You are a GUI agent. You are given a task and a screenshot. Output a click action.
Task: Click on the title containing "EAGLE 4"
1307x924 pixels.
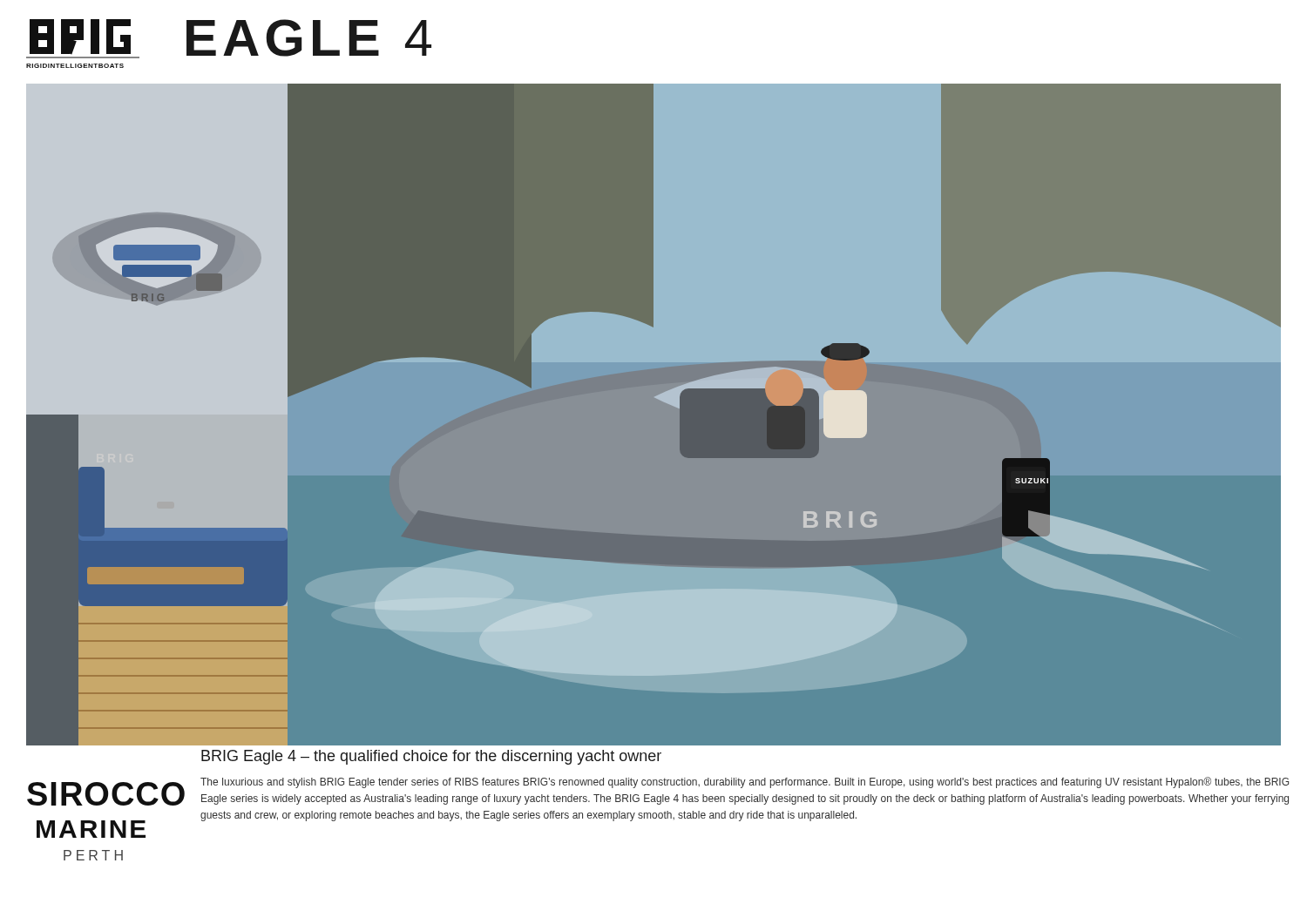click(x=310, y=38)
